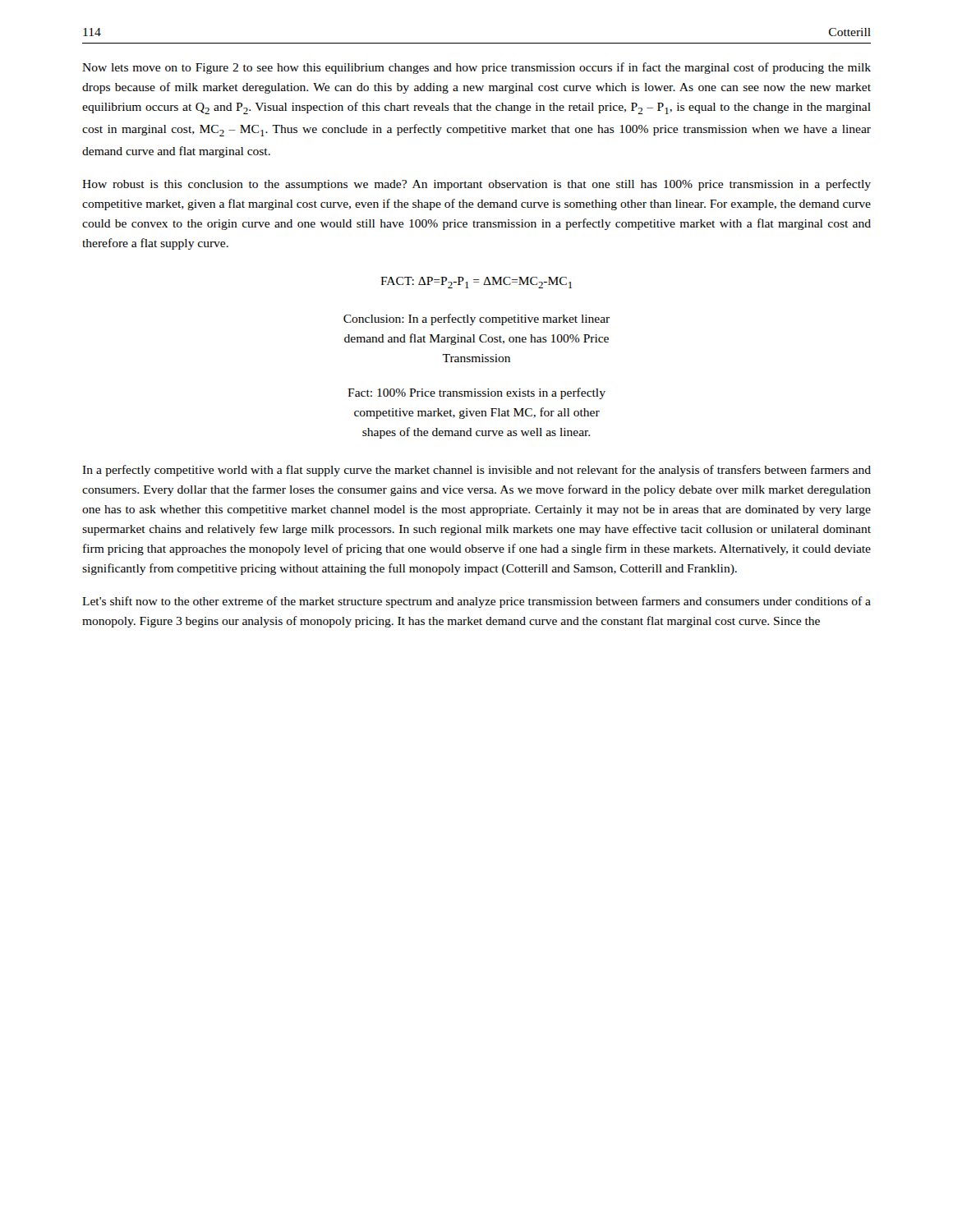
Task: Select the element starting "FACT: ΔP=P2-P1 = ΔMC=MC2-MC1"
Action: pos(476,283)
